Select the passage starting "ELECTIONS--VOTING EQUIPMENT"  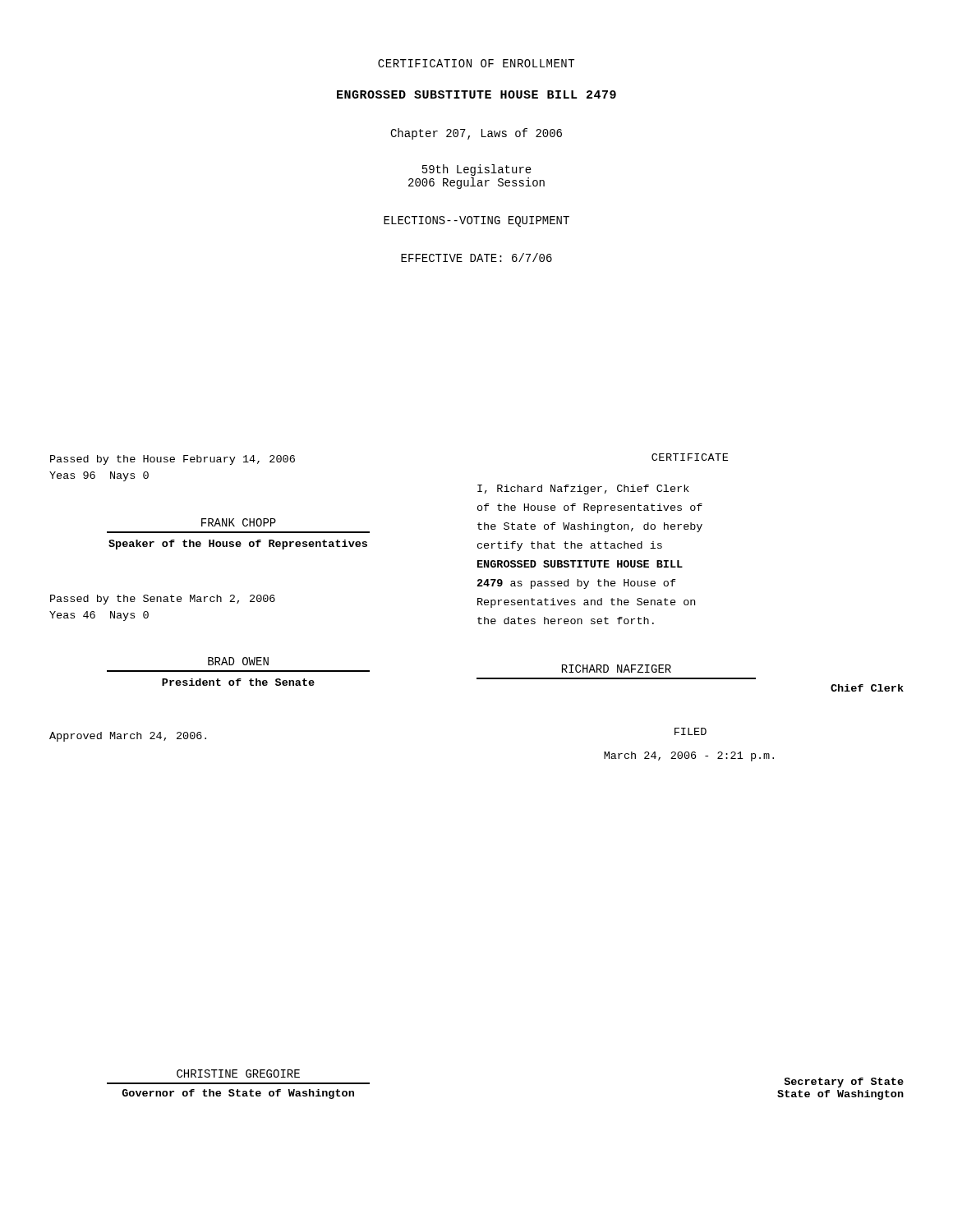coord(476,221)
